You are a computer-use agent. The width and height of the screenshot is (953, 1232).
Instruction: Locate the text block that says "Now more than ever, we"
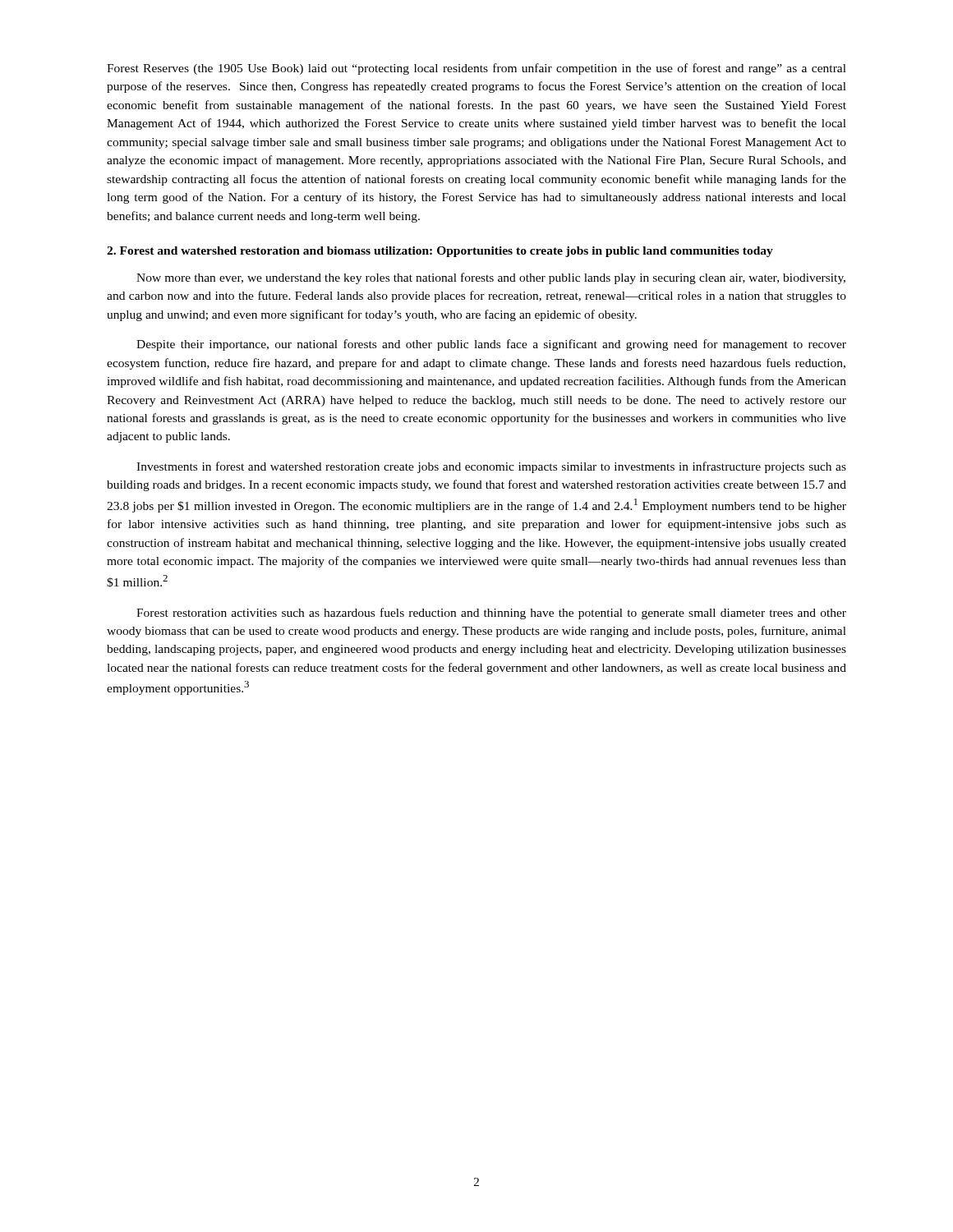(476, 296)
